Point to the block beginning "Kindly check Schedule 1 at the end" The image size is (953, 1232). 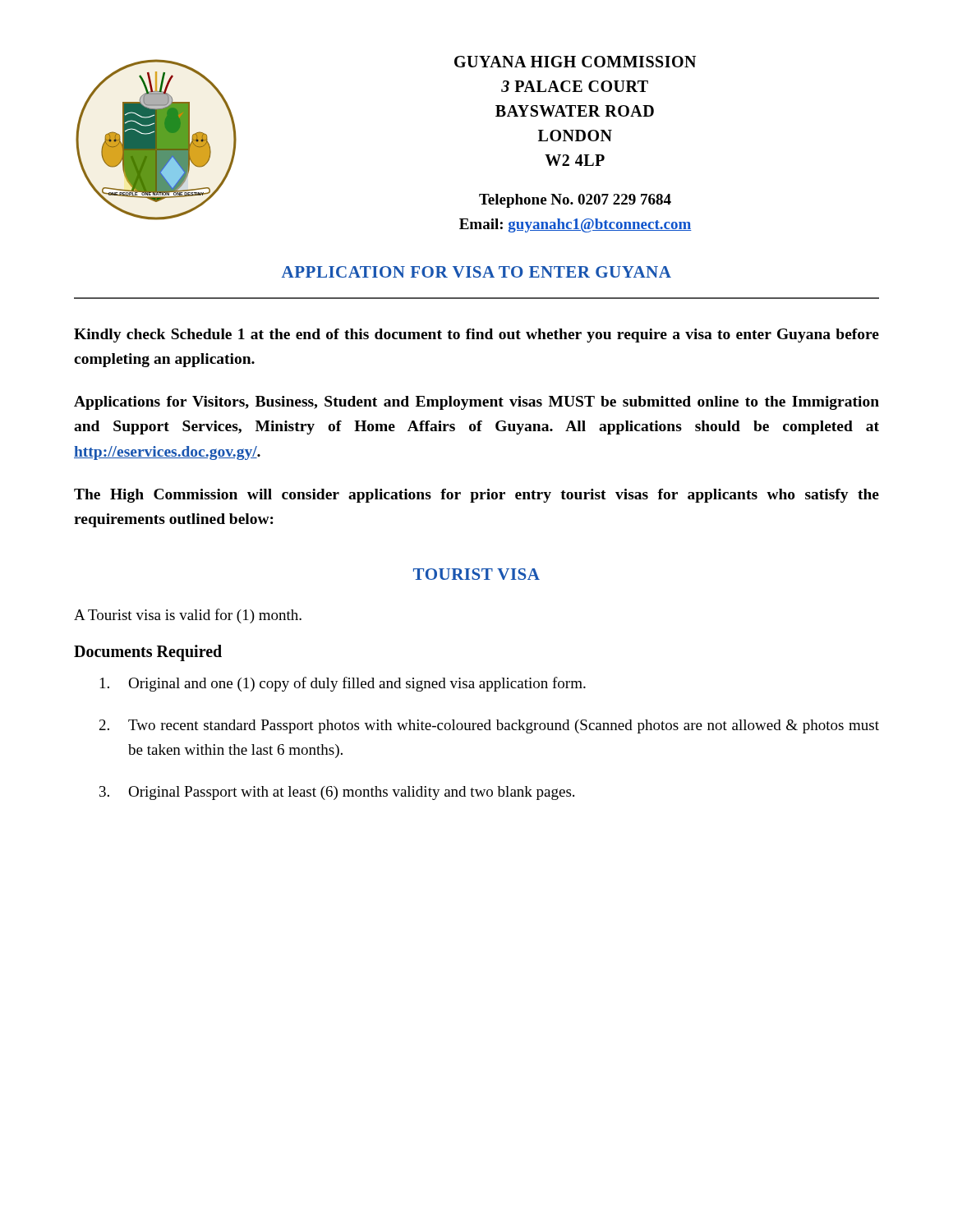(476, 346)
